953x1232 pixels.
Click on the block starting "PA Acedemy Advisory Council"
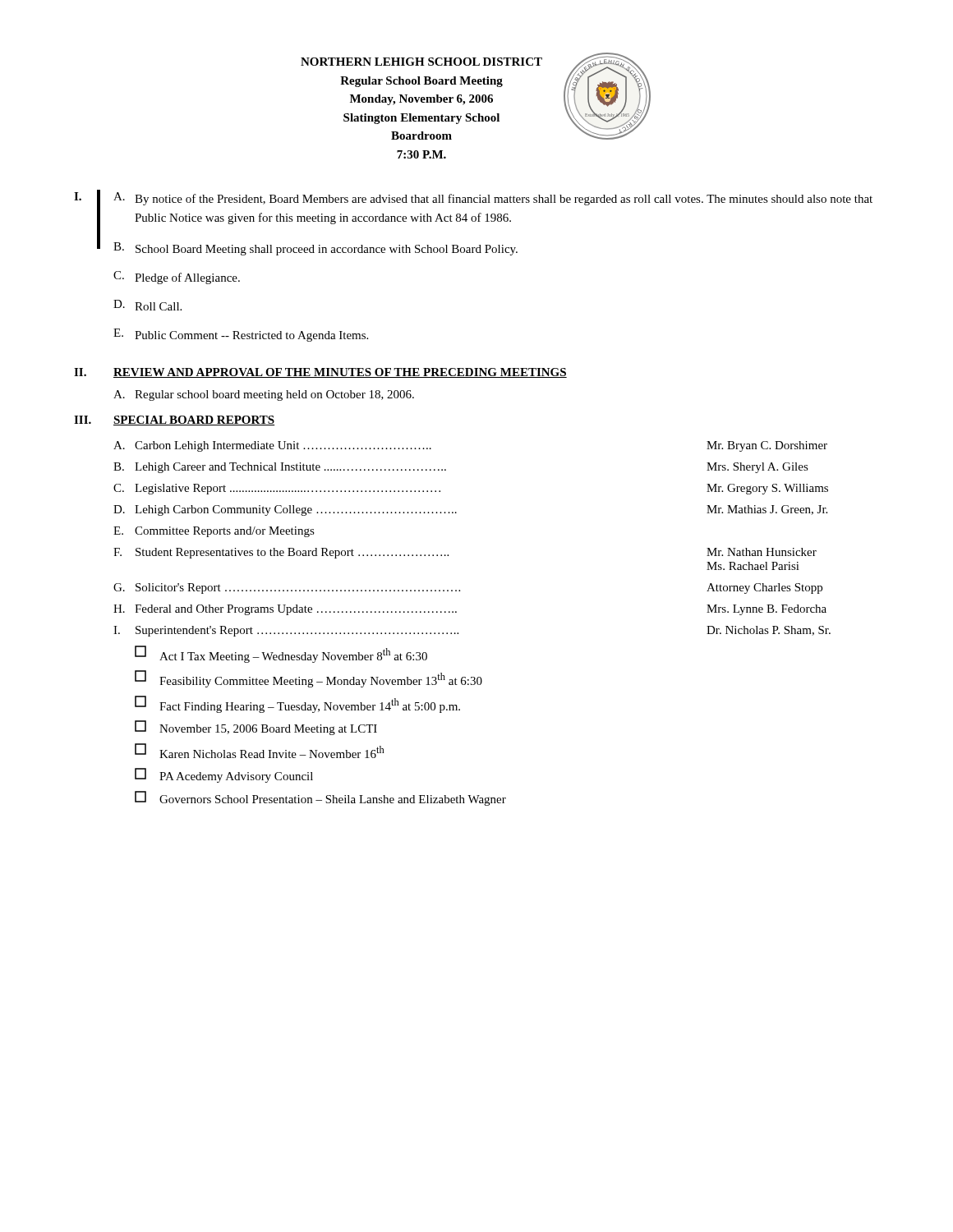click(x=224, y=776)
